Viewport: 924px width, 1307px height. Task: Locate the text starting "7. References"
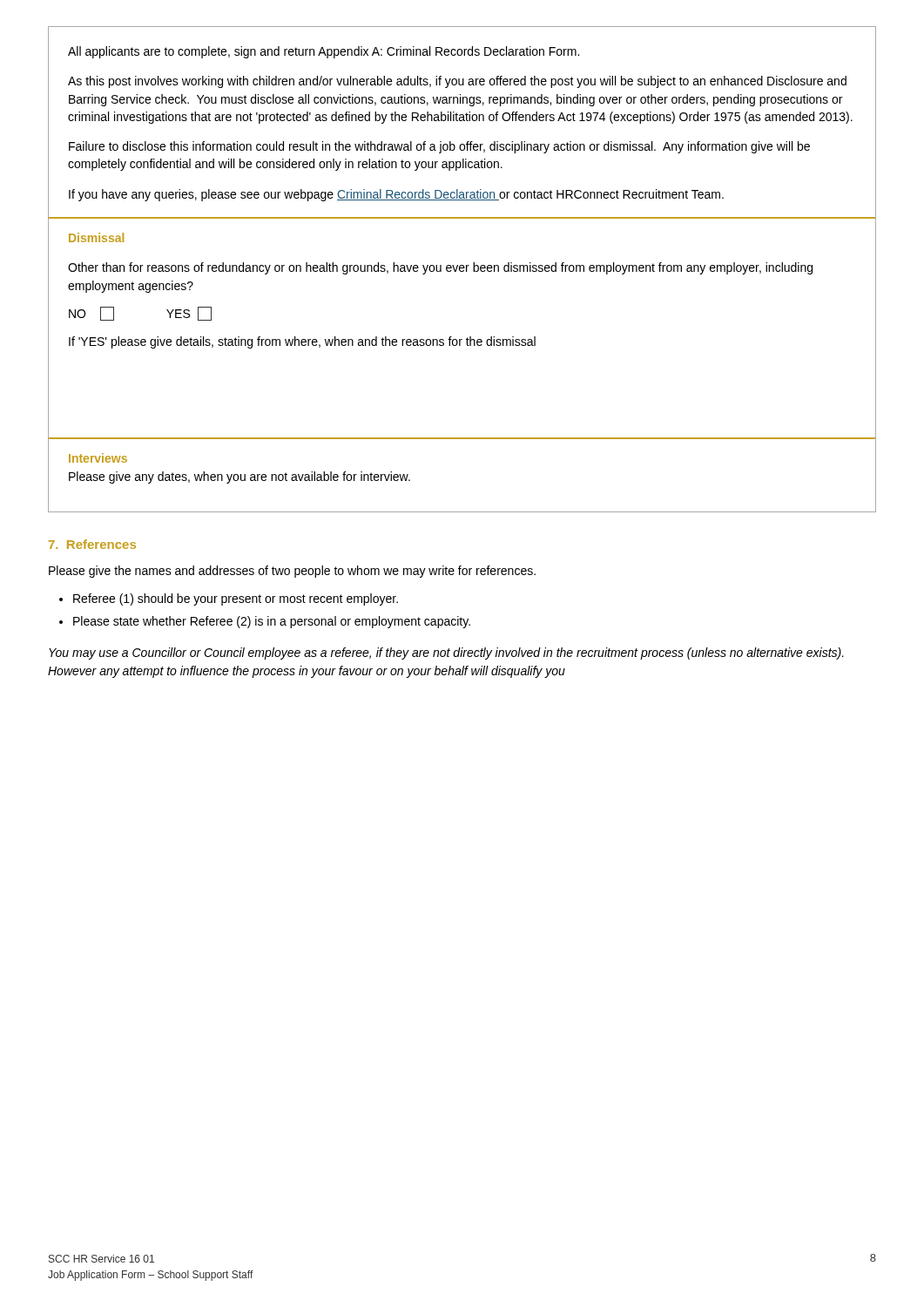tap(92, 544)
